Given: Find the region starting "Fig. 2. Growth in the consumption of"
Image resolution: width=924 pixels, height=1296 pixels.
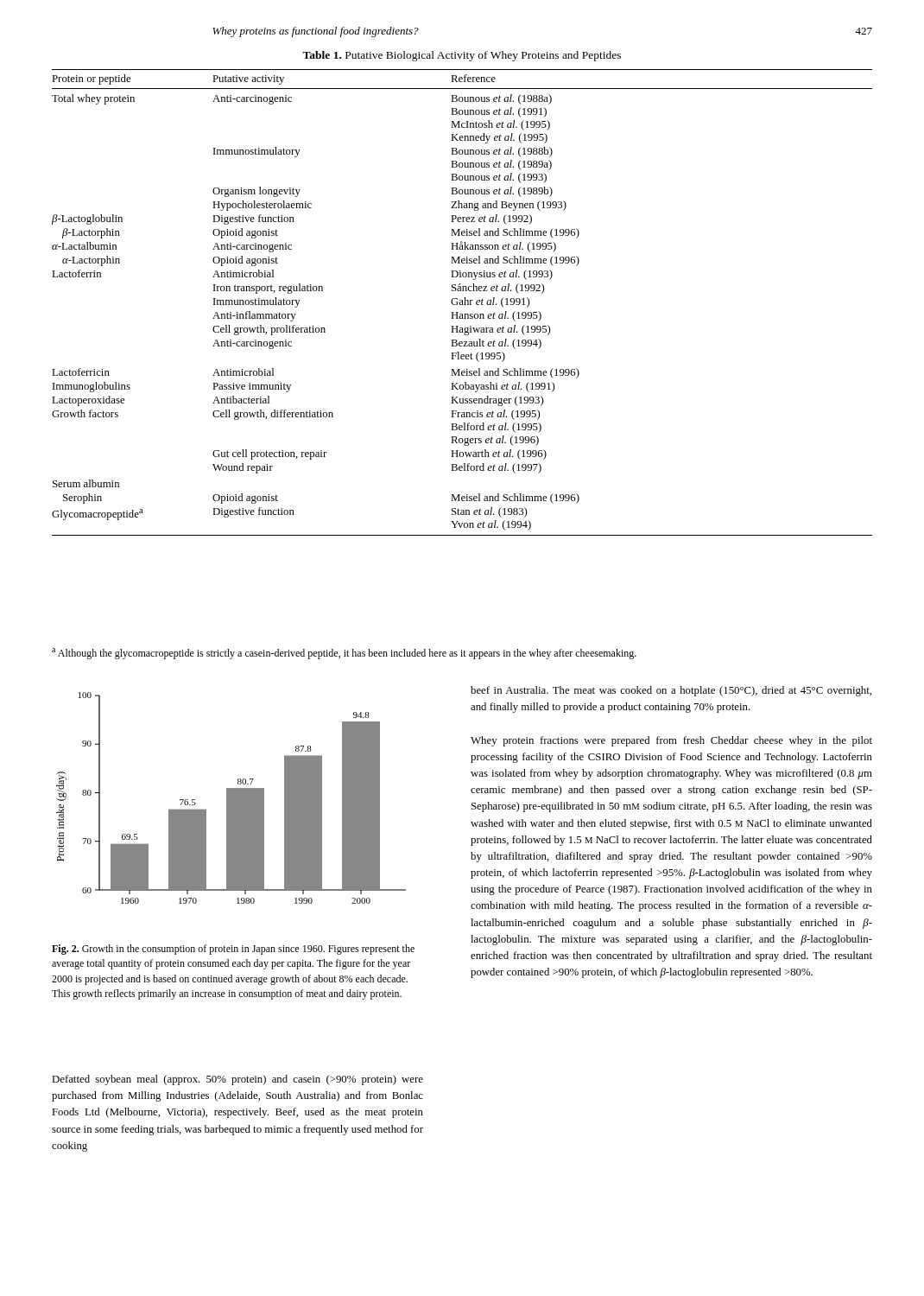Looking at the screenshot, I should coord(233,971).
